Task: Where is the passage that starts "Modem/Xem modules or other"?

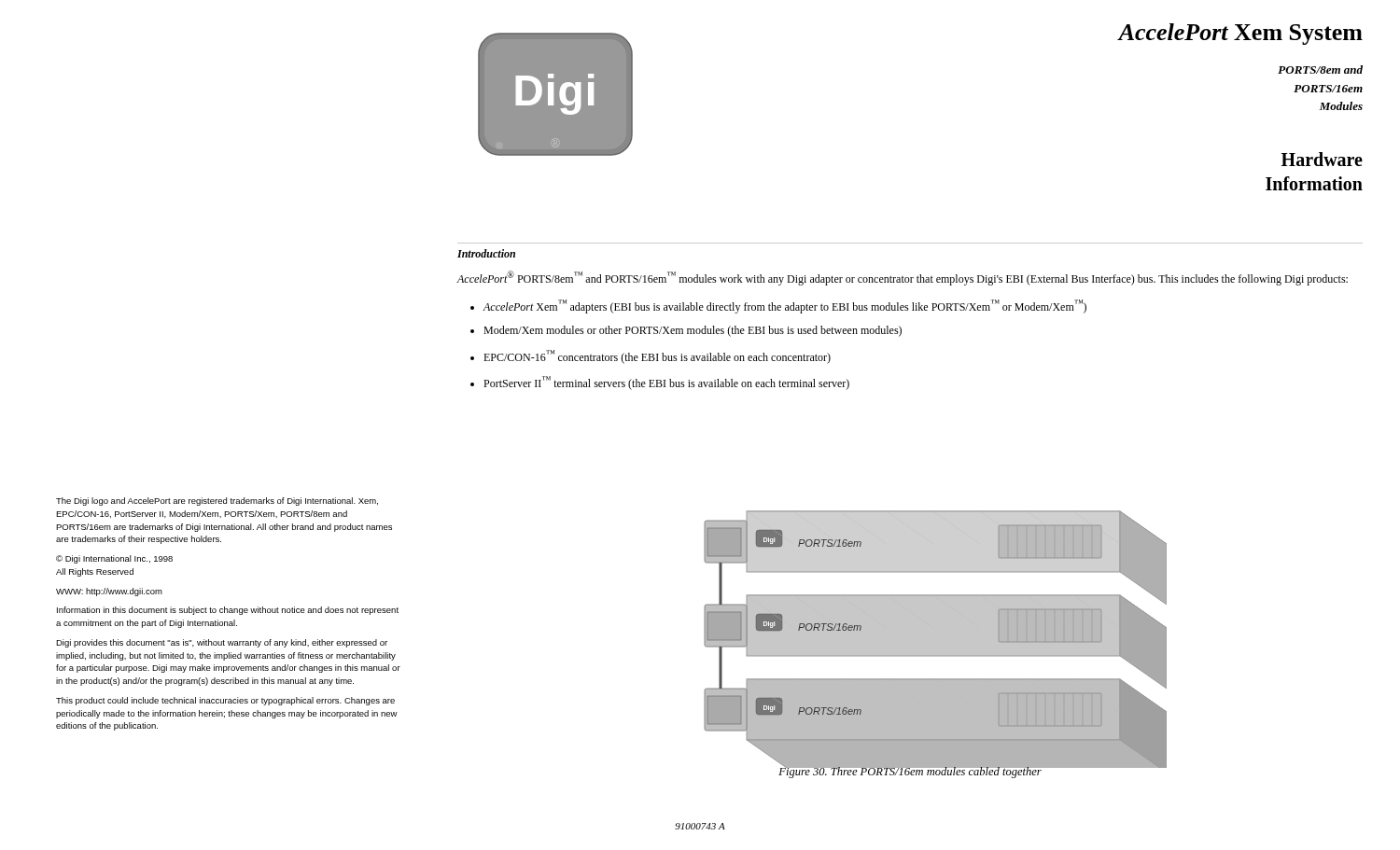Action: pos(693,330)
